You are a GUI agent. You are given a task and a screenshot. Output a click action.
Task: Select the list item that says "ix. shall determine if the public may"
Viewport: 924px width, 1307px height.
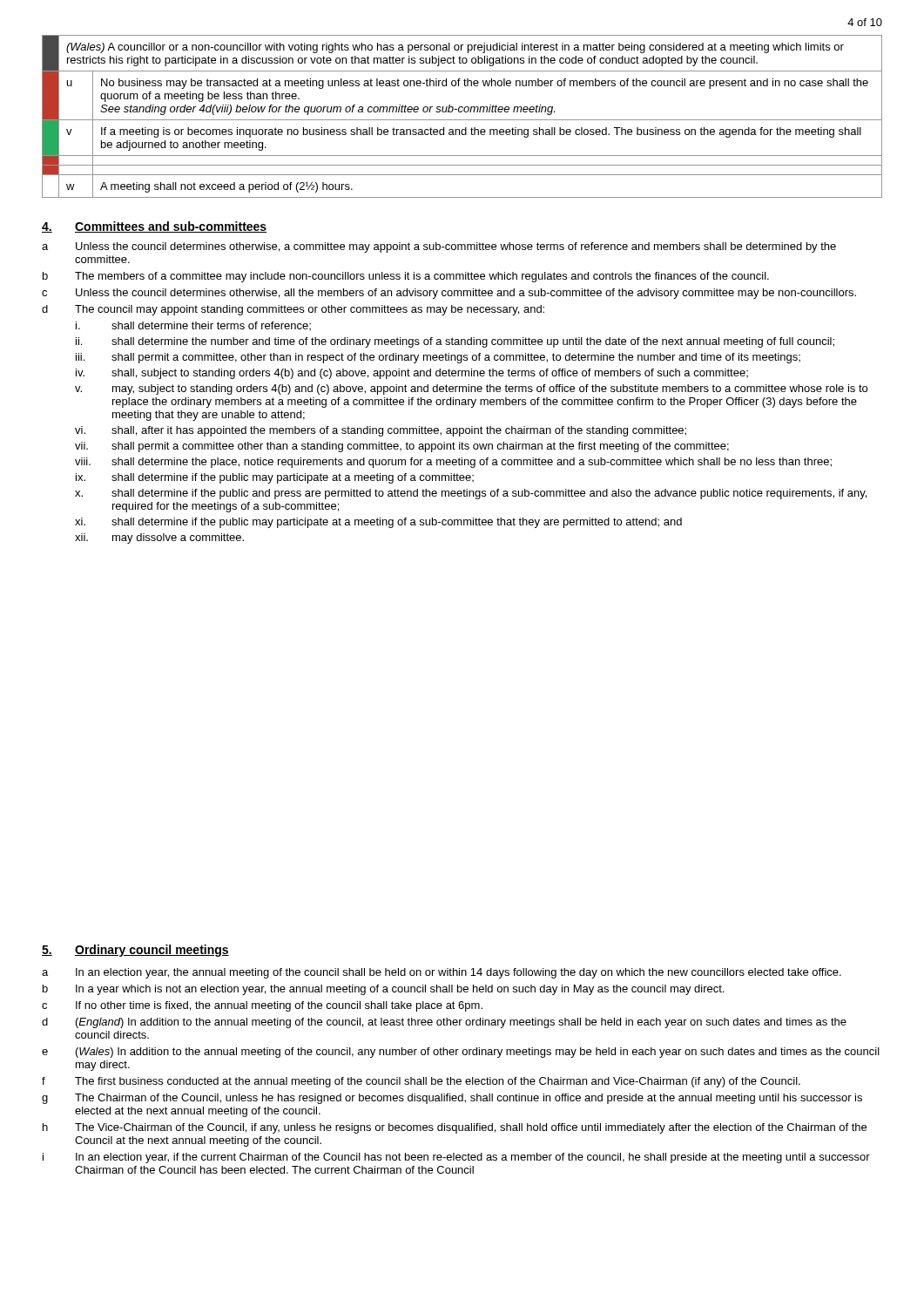click(479, 477)
